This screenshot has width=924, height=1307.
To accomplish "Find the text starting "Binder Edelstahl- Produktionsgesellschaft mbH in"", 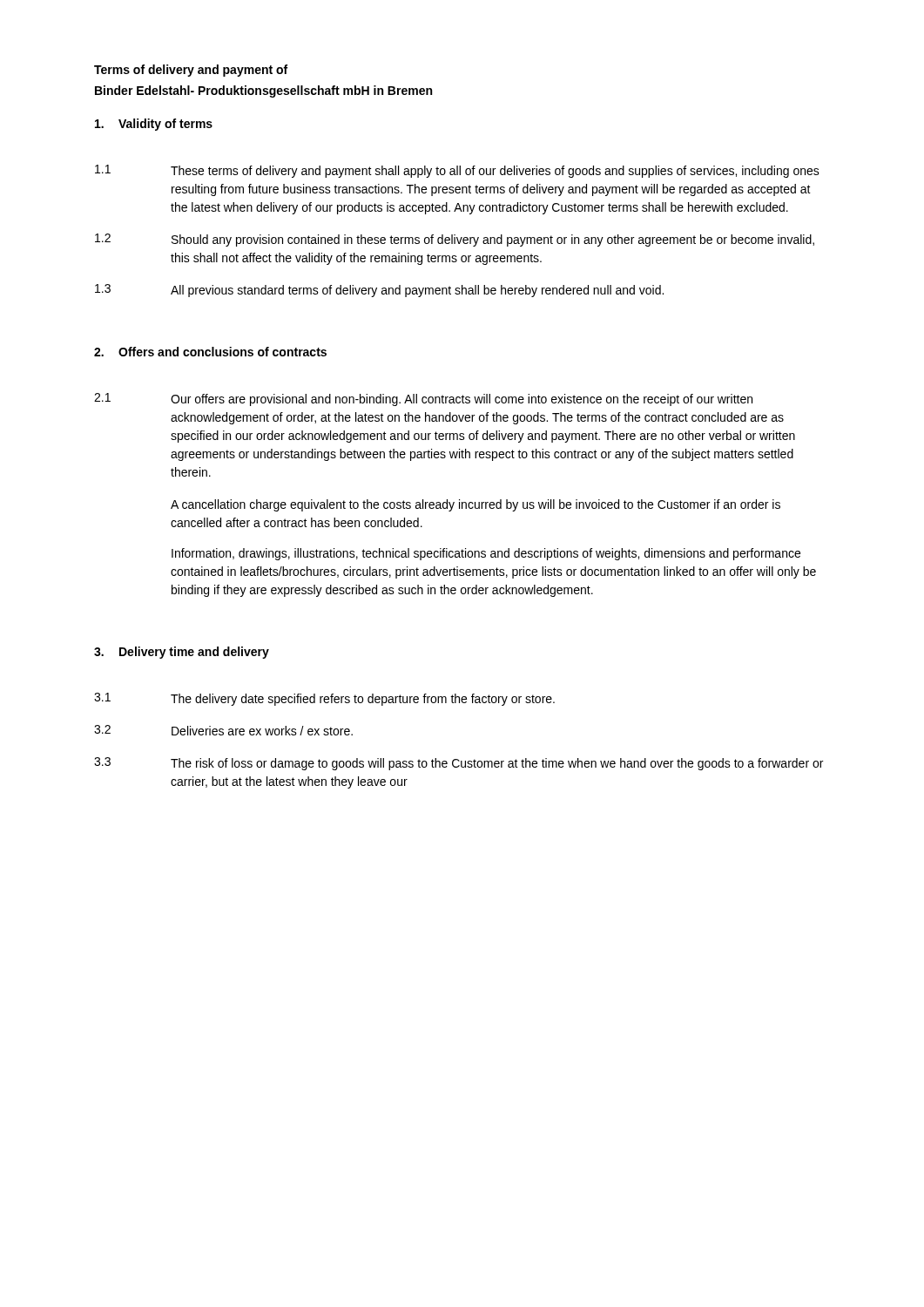I will [263, 91].
